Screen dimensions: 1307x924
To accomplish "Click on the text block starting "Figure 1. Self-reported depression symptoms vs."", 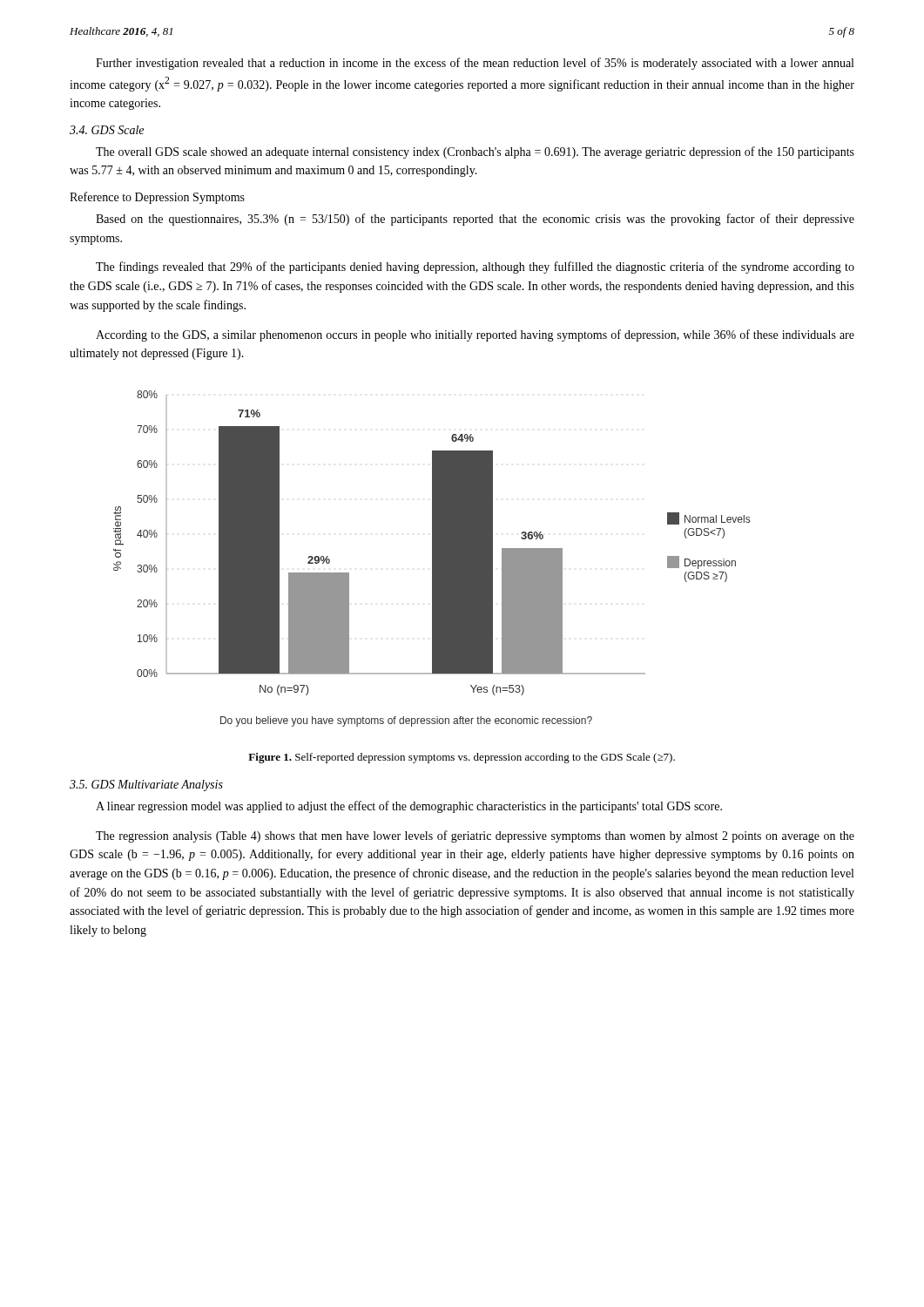I will point(462,757).
